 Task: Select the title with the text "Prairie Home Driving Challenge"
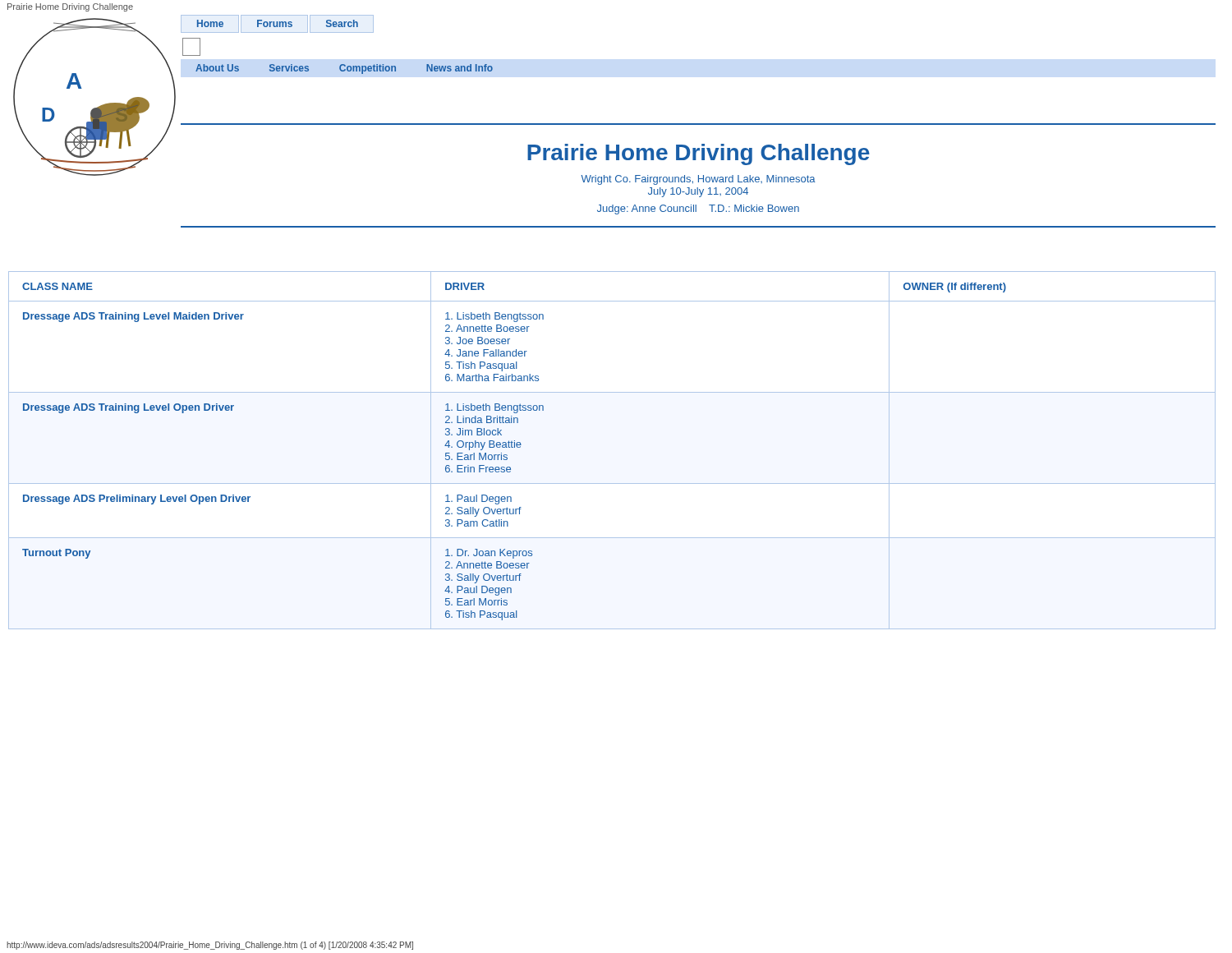click(x=698, y=152)
